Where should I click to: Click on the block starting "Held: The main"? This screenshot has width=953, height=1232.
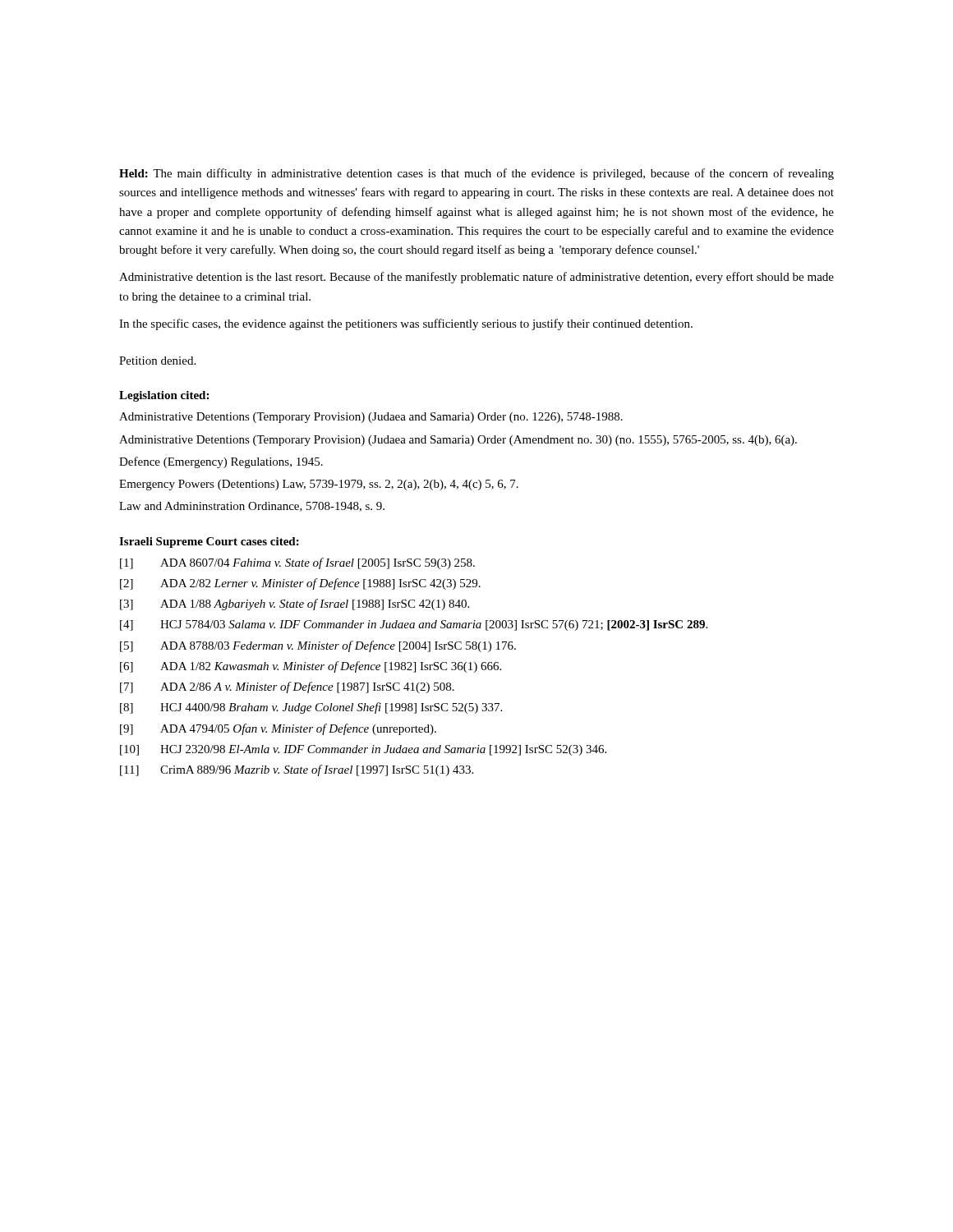tap(476, 249)
